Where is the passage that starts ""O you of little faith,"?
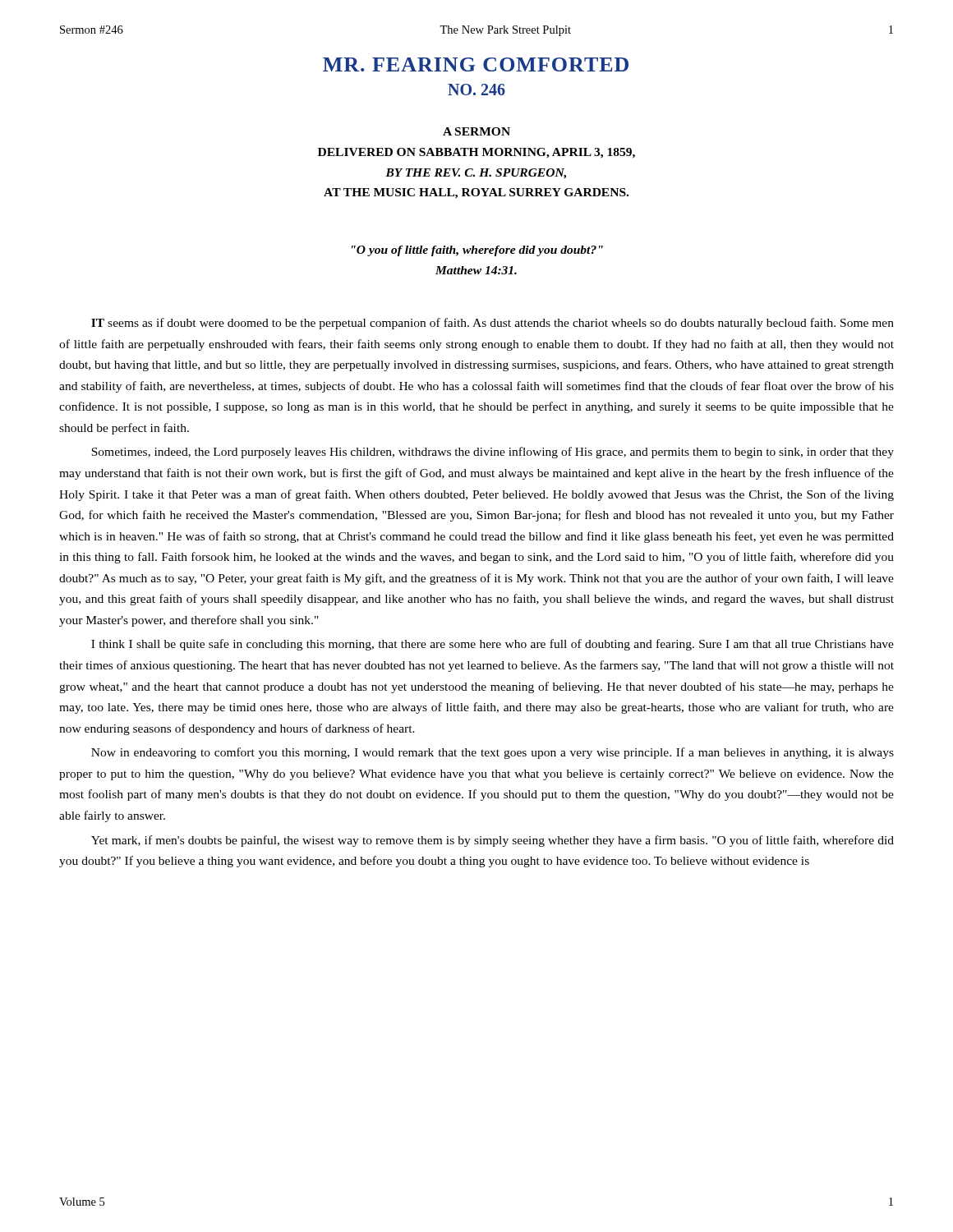The height and width of the screenshot is (1232, 953). coord(476,260)
